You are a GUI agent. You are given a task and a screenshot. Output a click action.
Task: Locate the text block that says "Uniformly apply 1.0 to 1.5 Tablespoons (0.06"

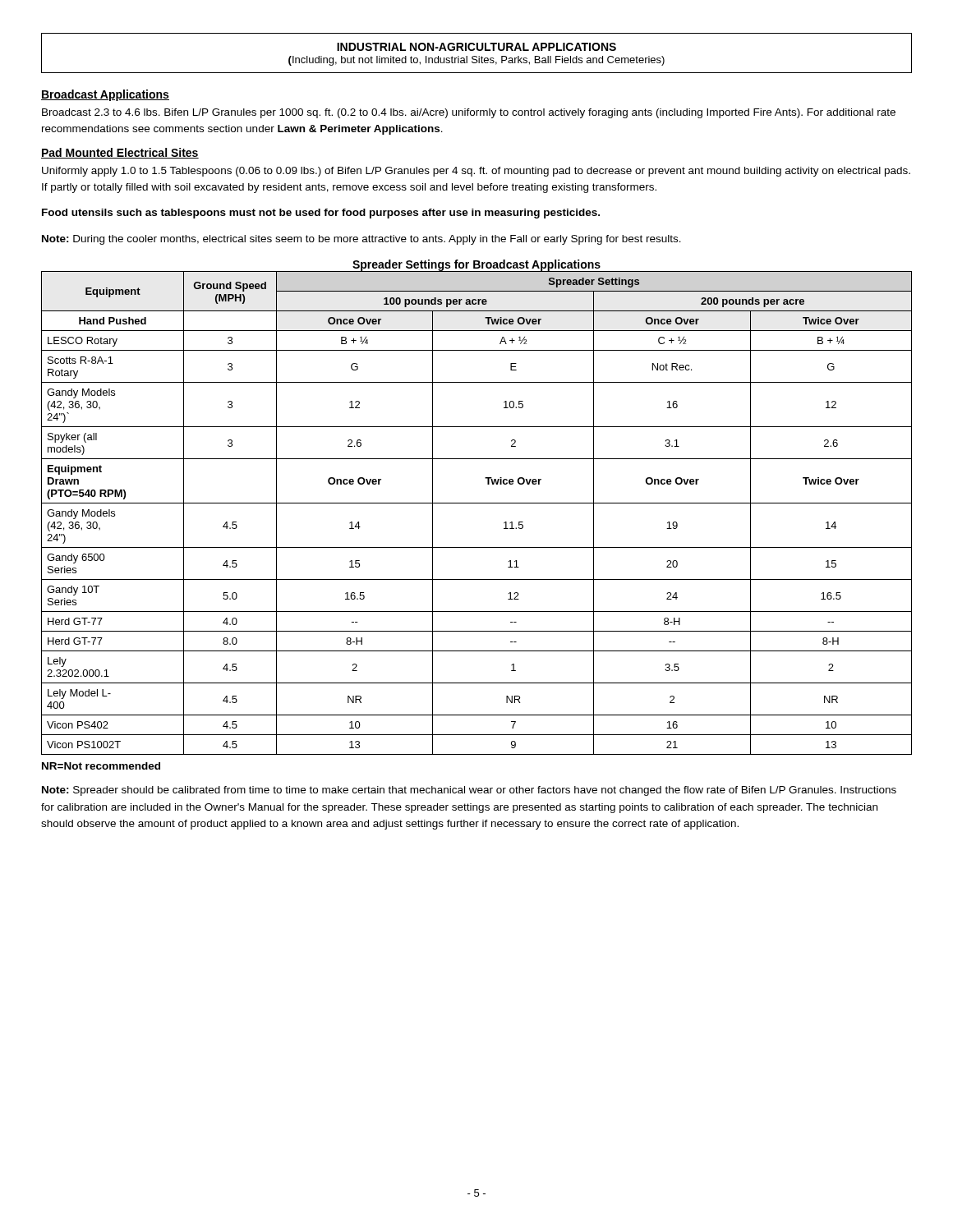[476, 179]
